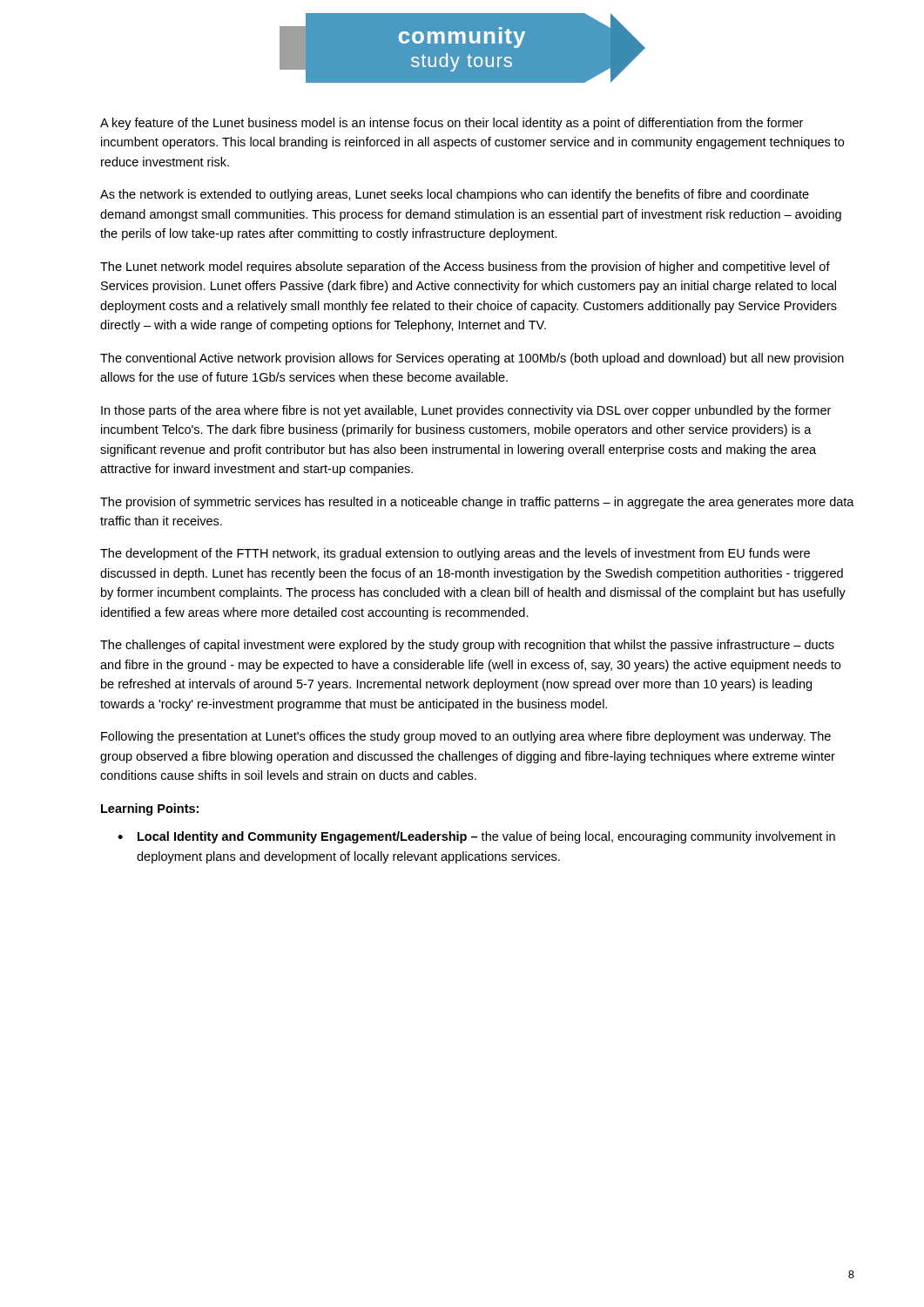924x1307 pixels.
Task: Locate the text block that says "In those parts of the area where"
Action: [477, 440]
